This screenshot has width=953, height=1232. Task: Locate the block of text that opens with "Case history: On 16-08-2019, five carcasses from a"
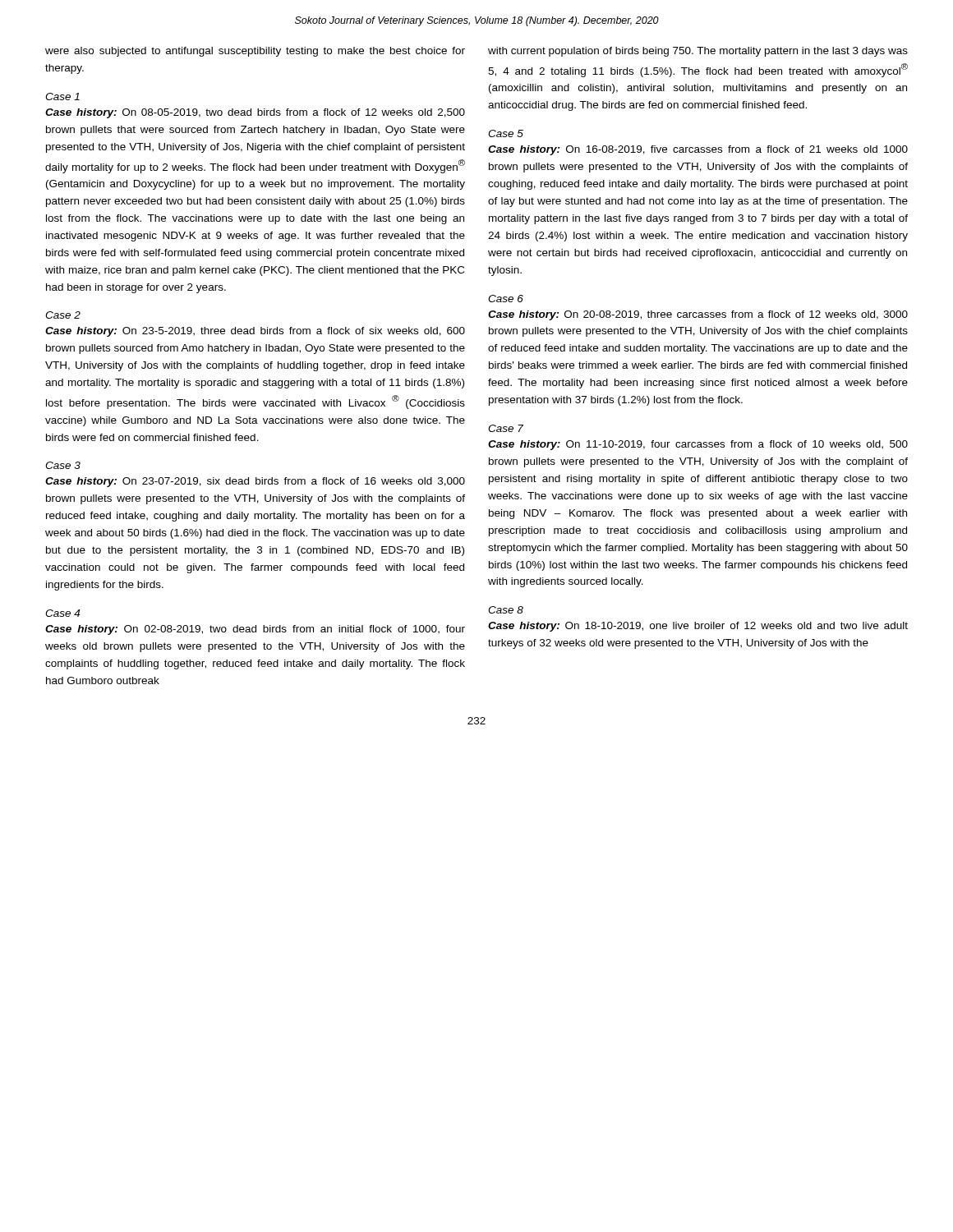(698, 210)
